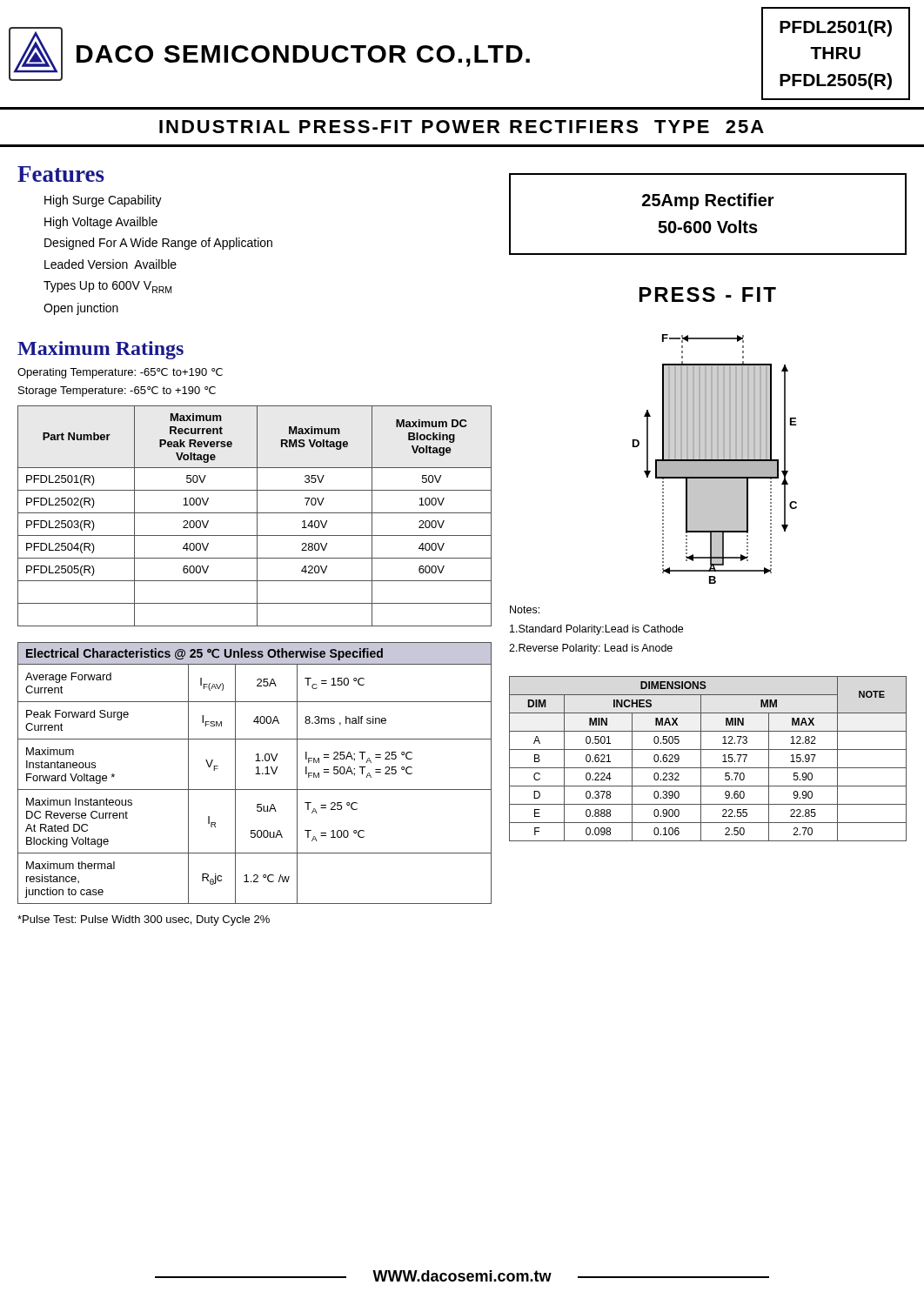Find the footnote with the text "Pulse Test: Pulse Width"
This screenshot has height=1305, width=924.
(144, 919)
